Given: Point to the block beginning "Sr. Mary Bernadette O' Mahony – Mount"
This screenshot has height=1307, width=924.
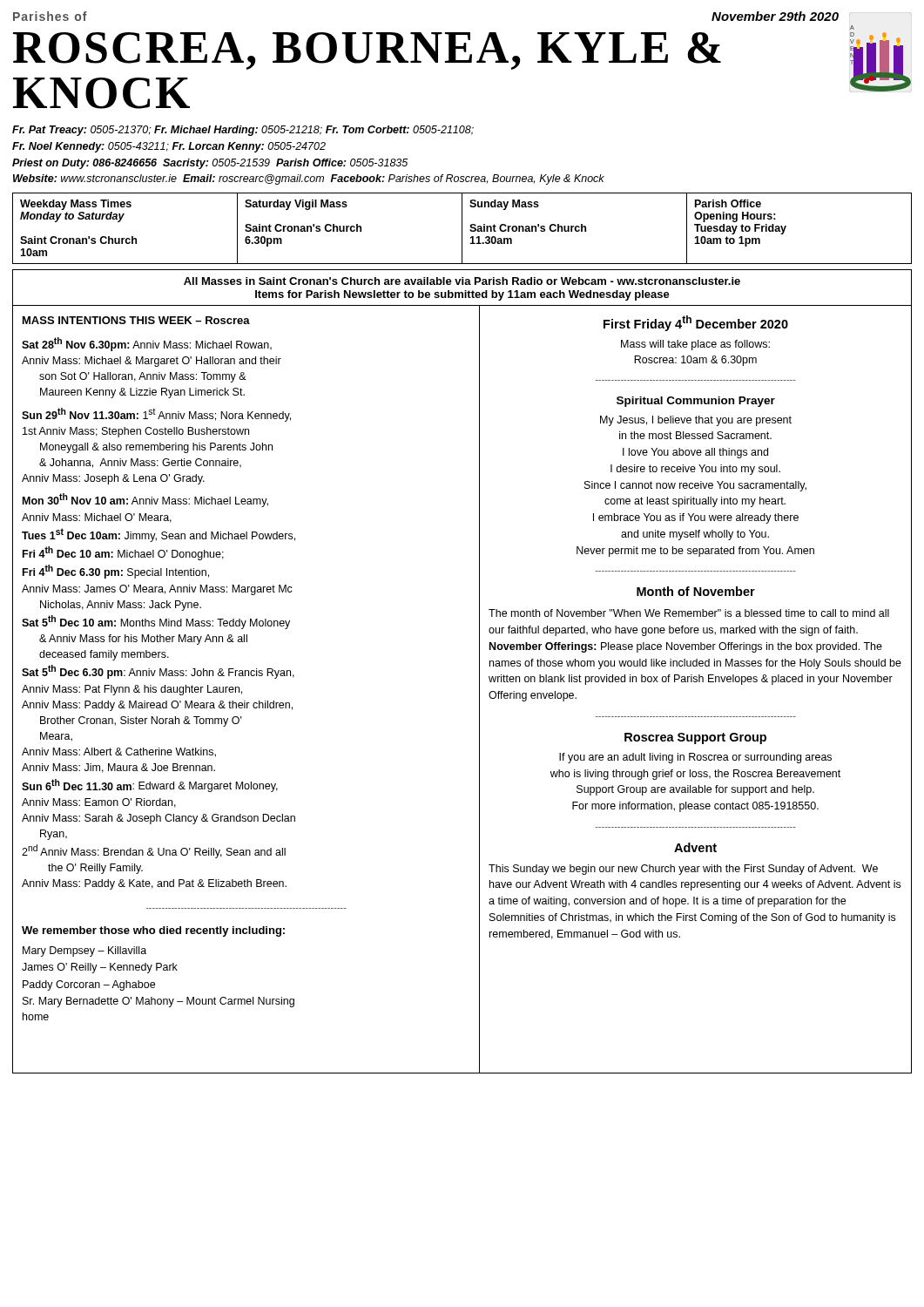Looking at the screenshot, I should pos(158,1009).
